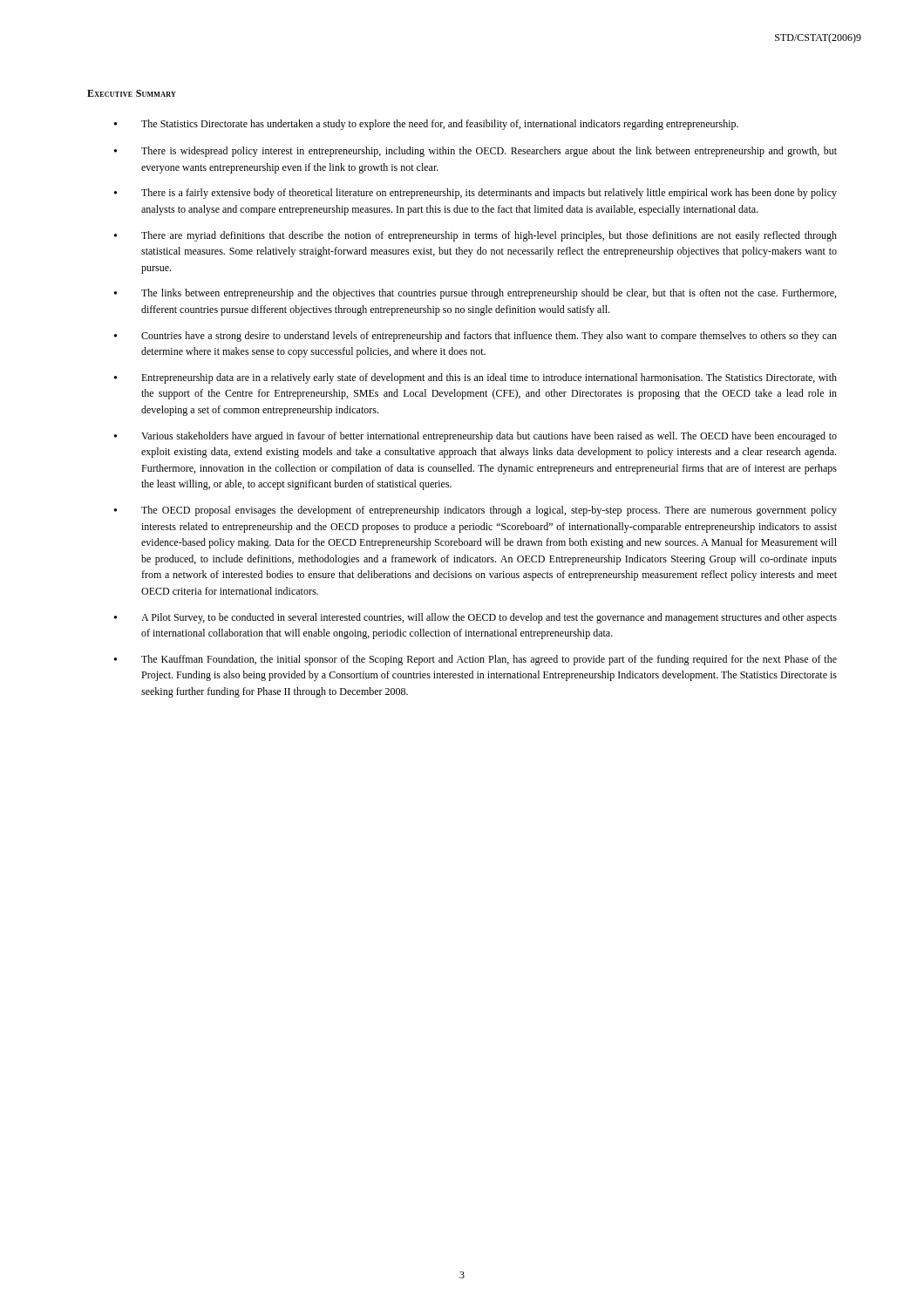Locate the block of text that opens with "• Countries have"
The image size is (924, 1308).
[475, 344]
